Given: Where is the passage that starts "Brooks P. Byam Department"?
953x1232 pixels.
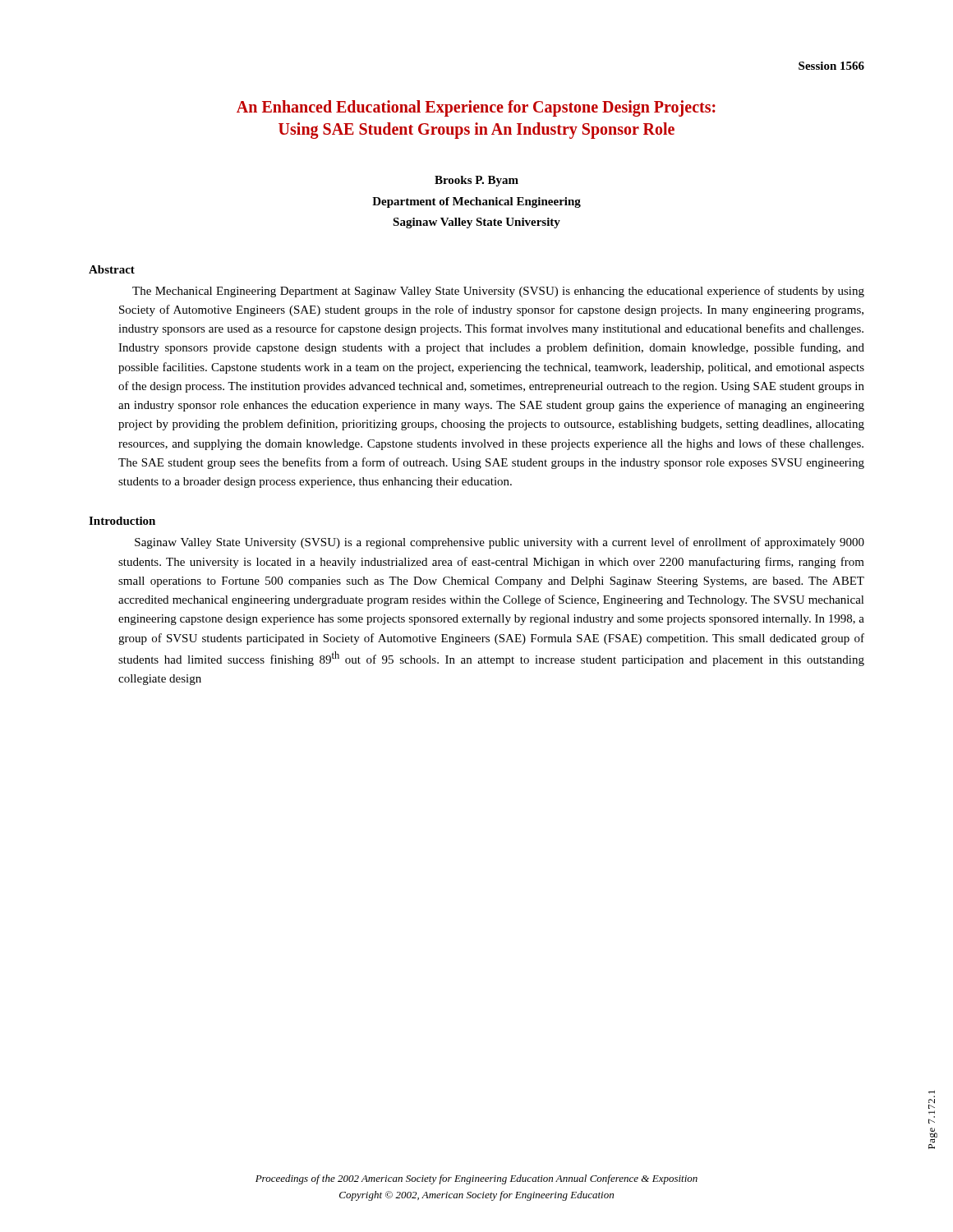Looking at the screenshot, I should tap(476, 201).
